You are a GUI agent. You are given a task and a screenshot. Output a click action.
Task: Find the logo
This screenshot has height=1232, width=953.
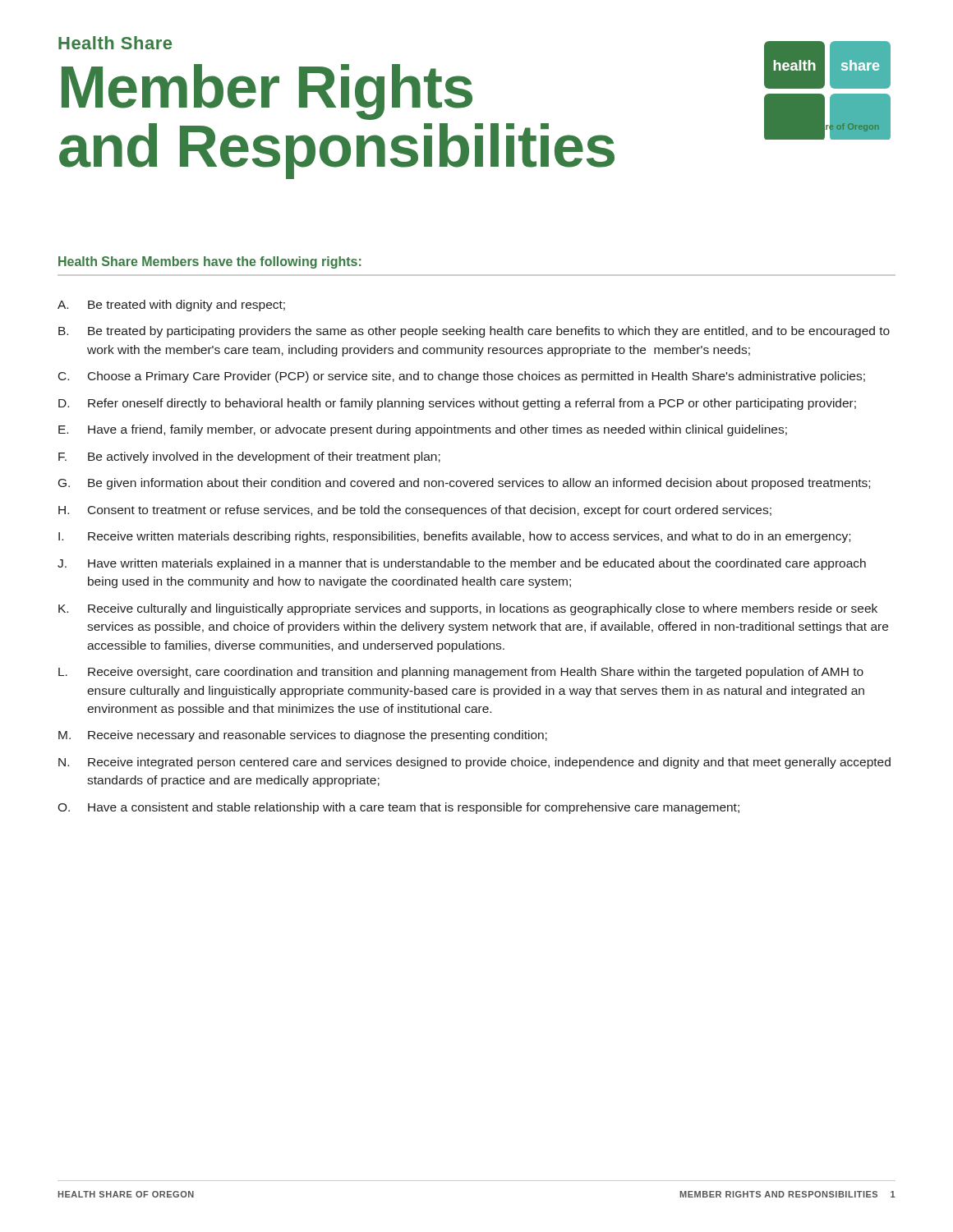pyautogui.click(x=830, y=90)
